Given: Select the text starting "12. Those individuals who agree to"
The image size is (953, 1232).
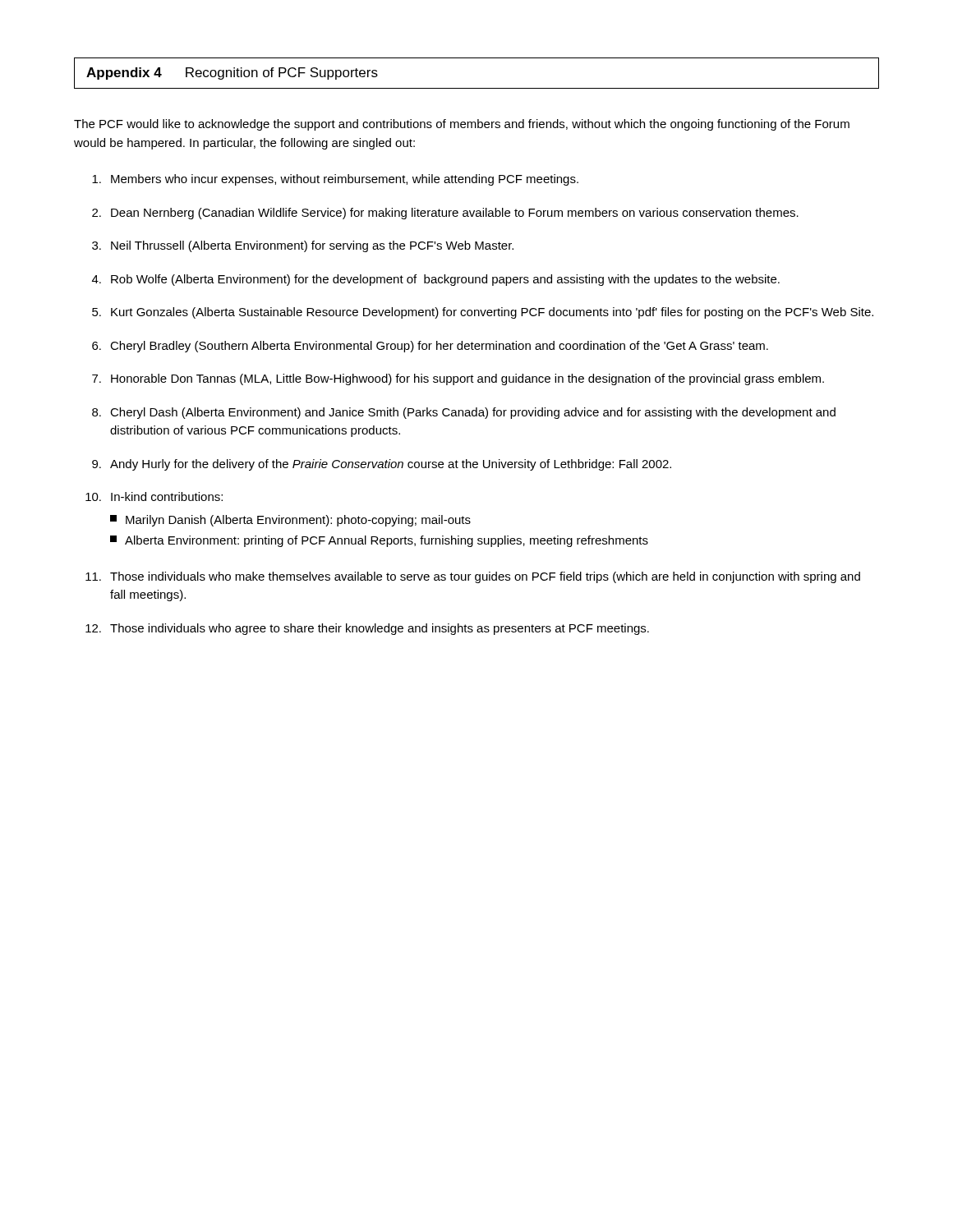Looking at the screenshot, I should [362, 628].
